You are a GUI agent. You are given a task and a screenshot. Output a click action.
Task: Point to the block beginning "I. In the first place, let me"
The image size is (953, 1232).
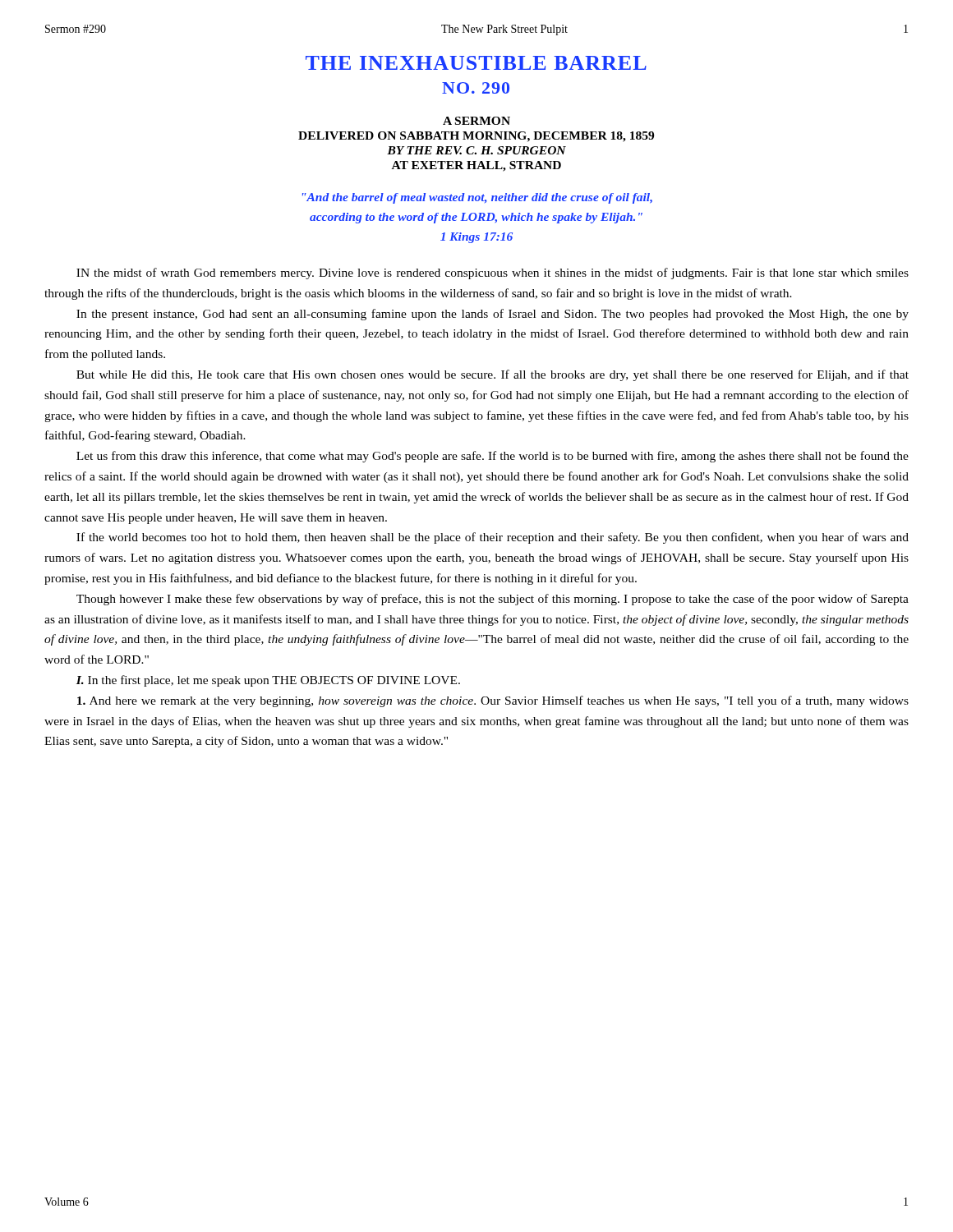pos(268,681)
